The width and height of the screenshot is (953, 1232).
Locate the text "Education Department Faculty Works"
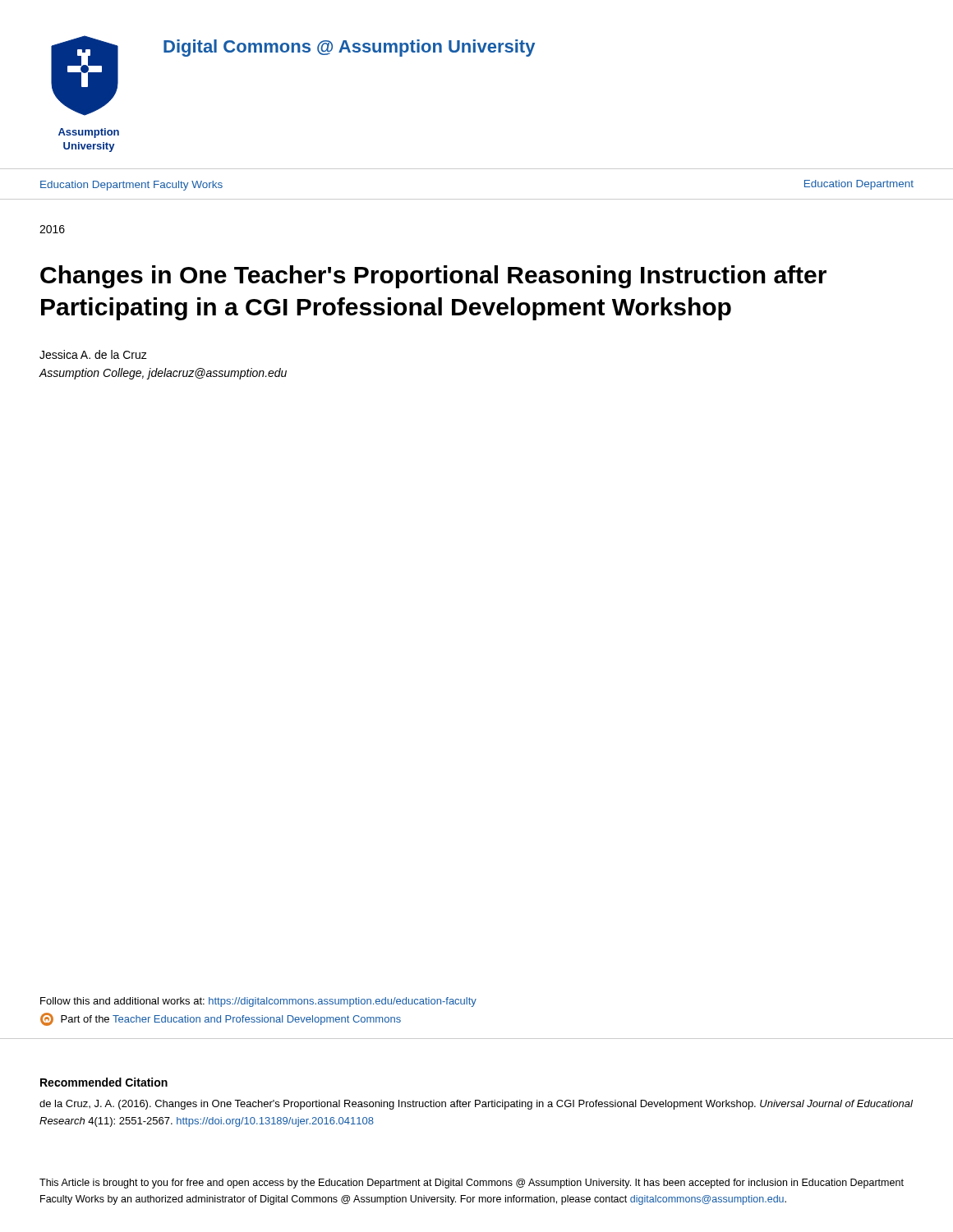131,184
